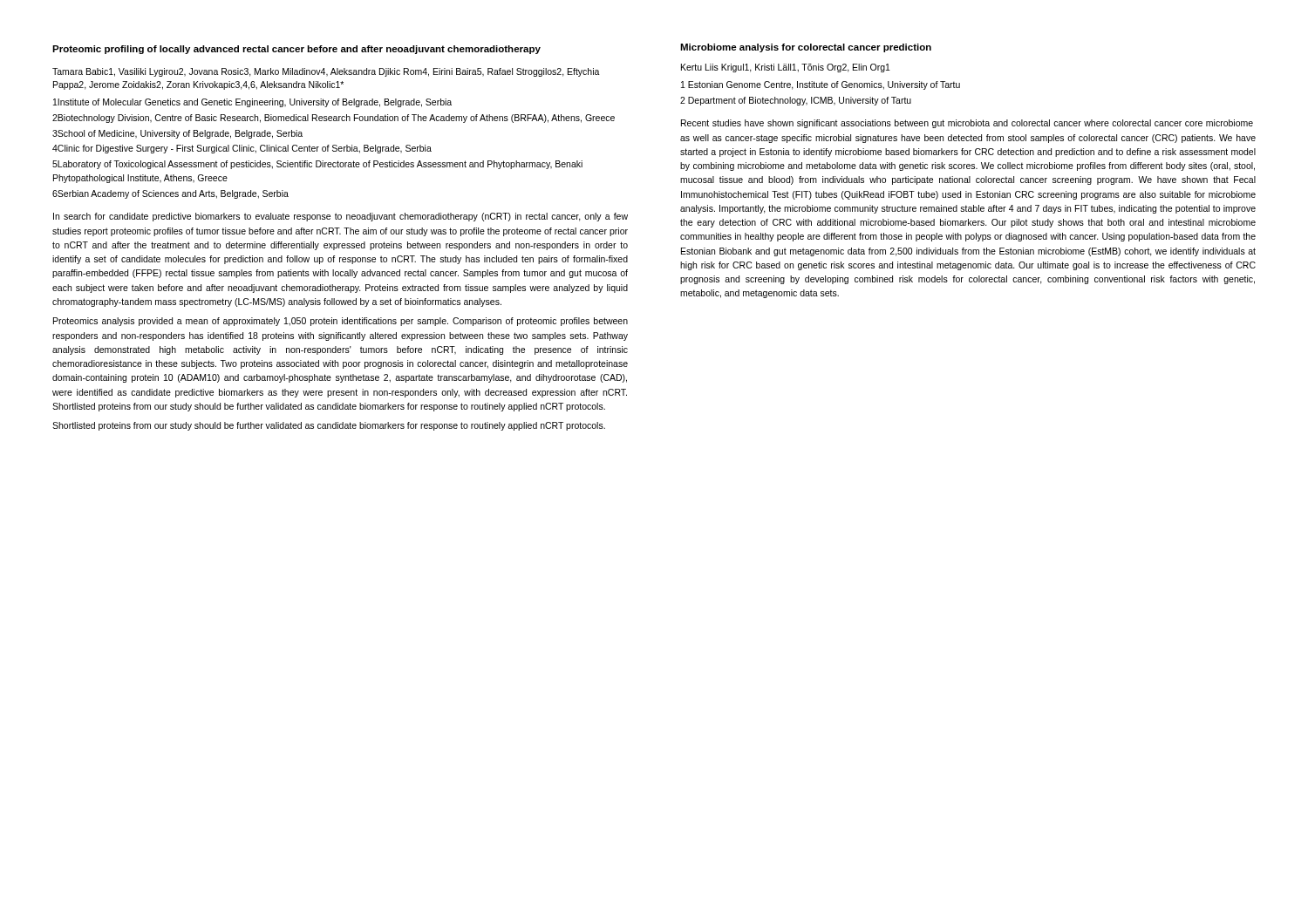
Task: Where is the passage that starts "1Institute of Molecular Genetics and Genetic"?
Action: coord(340,148)
